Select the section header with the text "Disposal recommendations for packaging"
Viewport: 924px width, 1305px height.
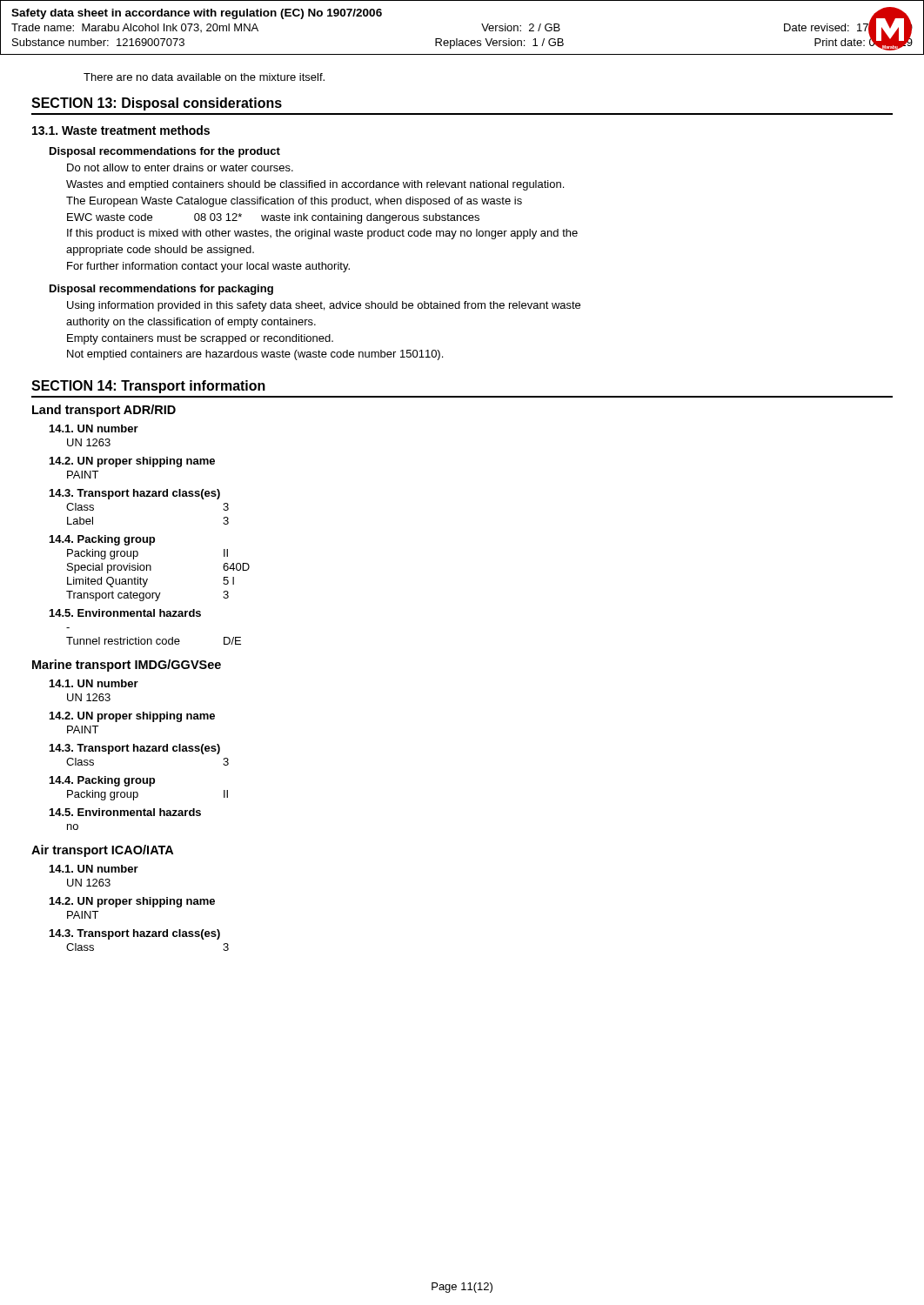coord(161,290)
